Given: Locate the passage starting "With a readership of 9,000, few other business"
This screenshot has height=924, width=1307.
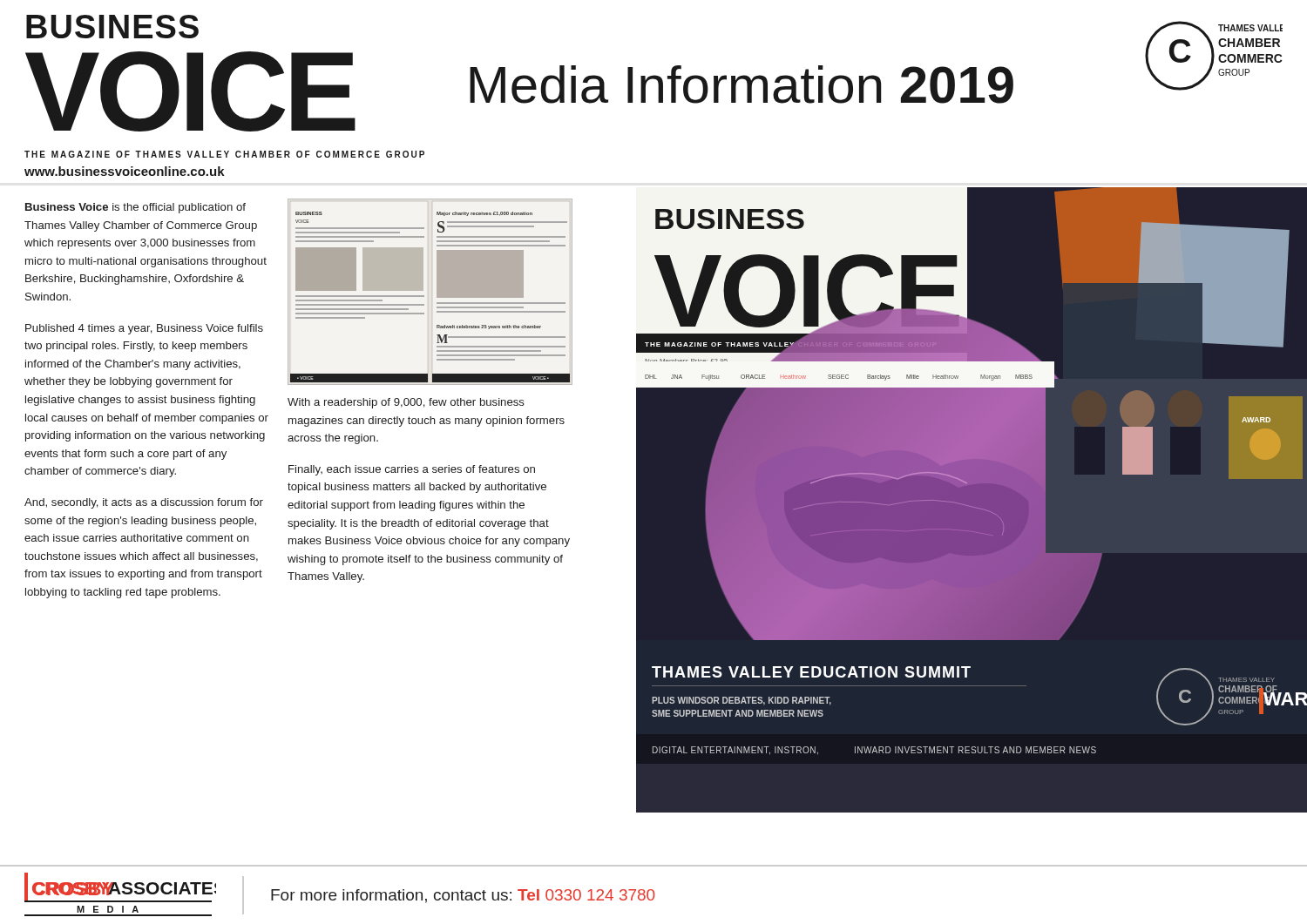Looking at the screenshot, I should tap(429, 490).
